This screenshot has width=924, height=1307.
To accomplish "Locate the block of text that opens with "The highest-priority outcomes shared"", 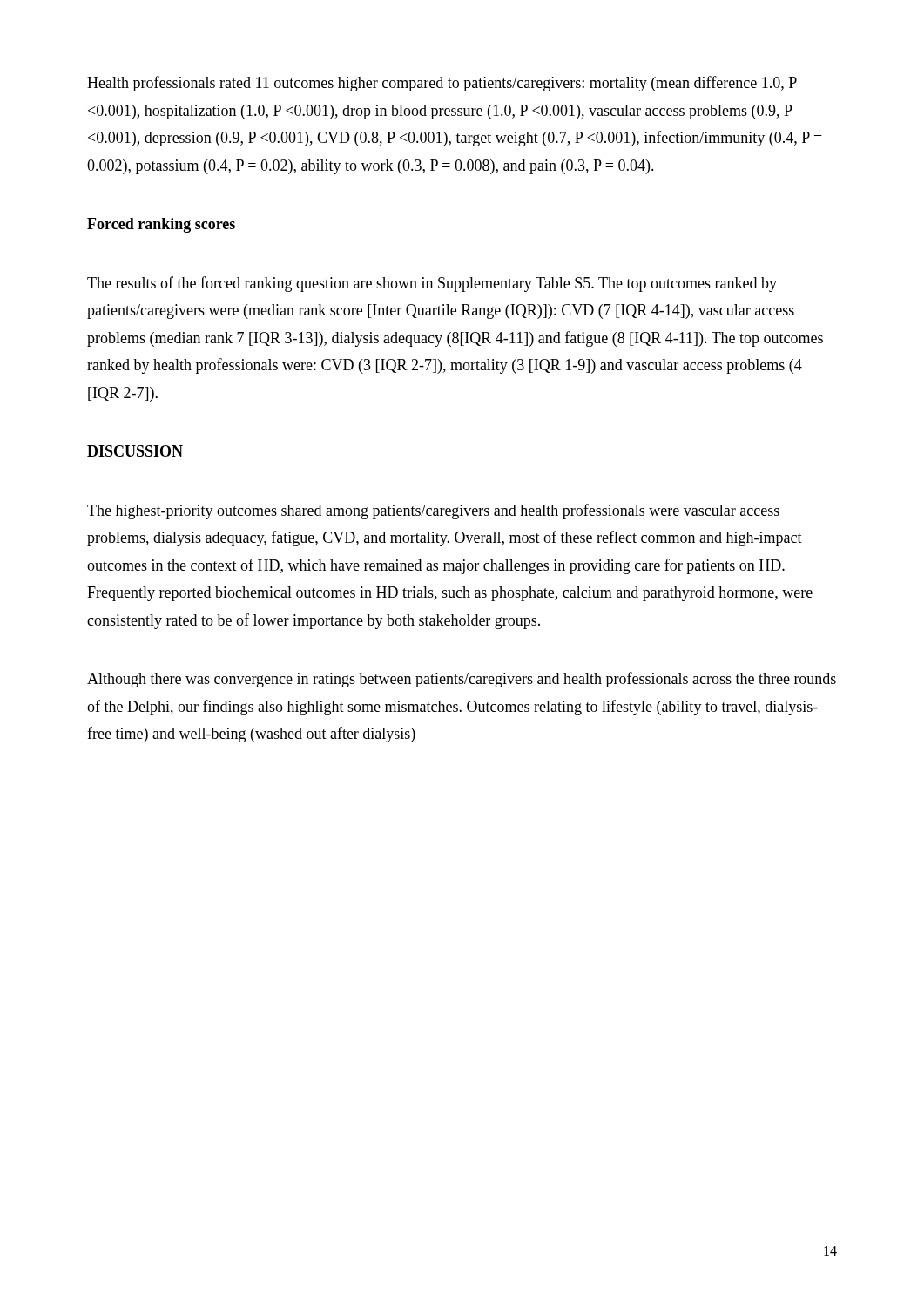I will 450,565.
